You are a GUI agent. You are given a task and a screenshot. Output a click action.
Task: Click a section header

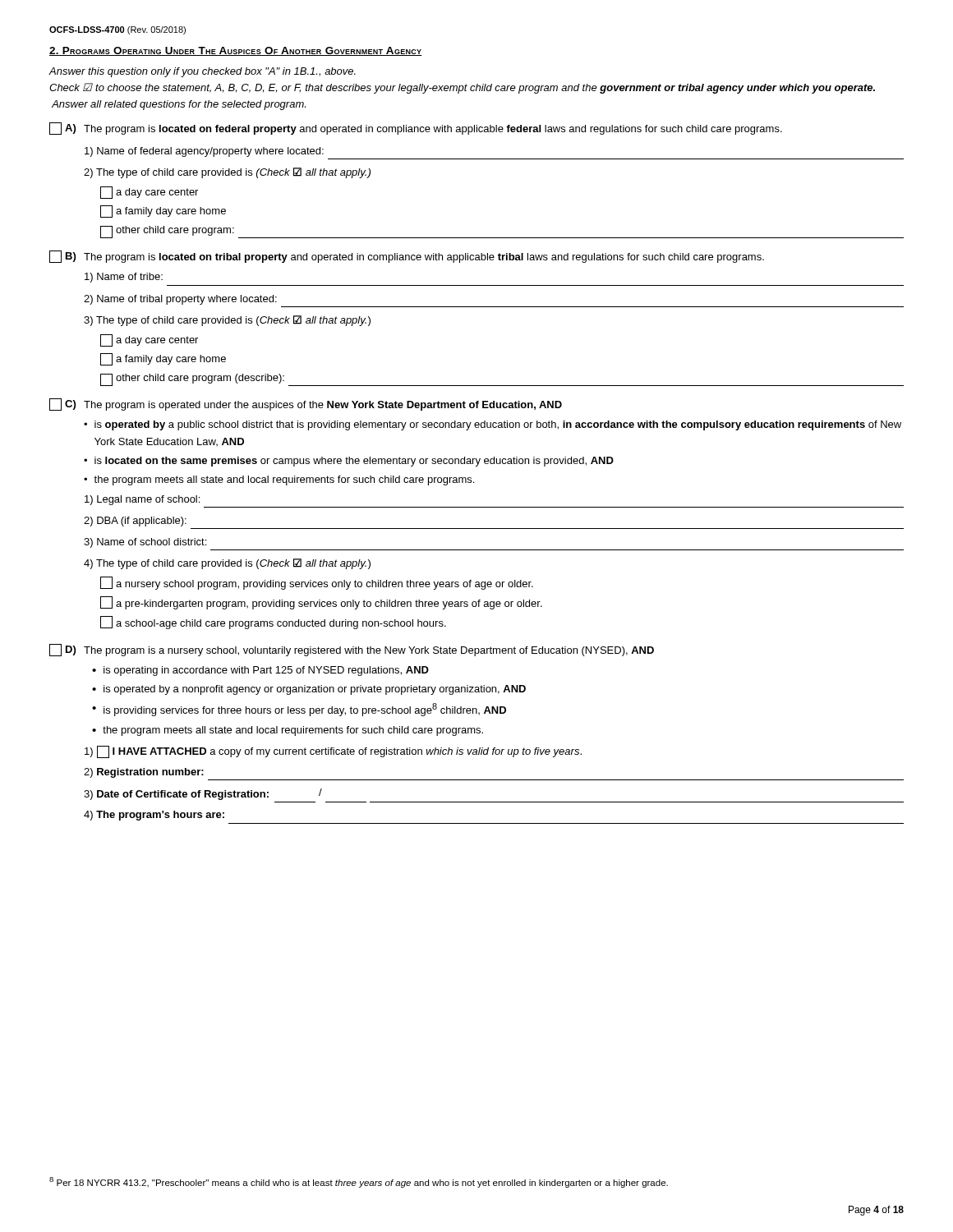(x=235, y=51)
